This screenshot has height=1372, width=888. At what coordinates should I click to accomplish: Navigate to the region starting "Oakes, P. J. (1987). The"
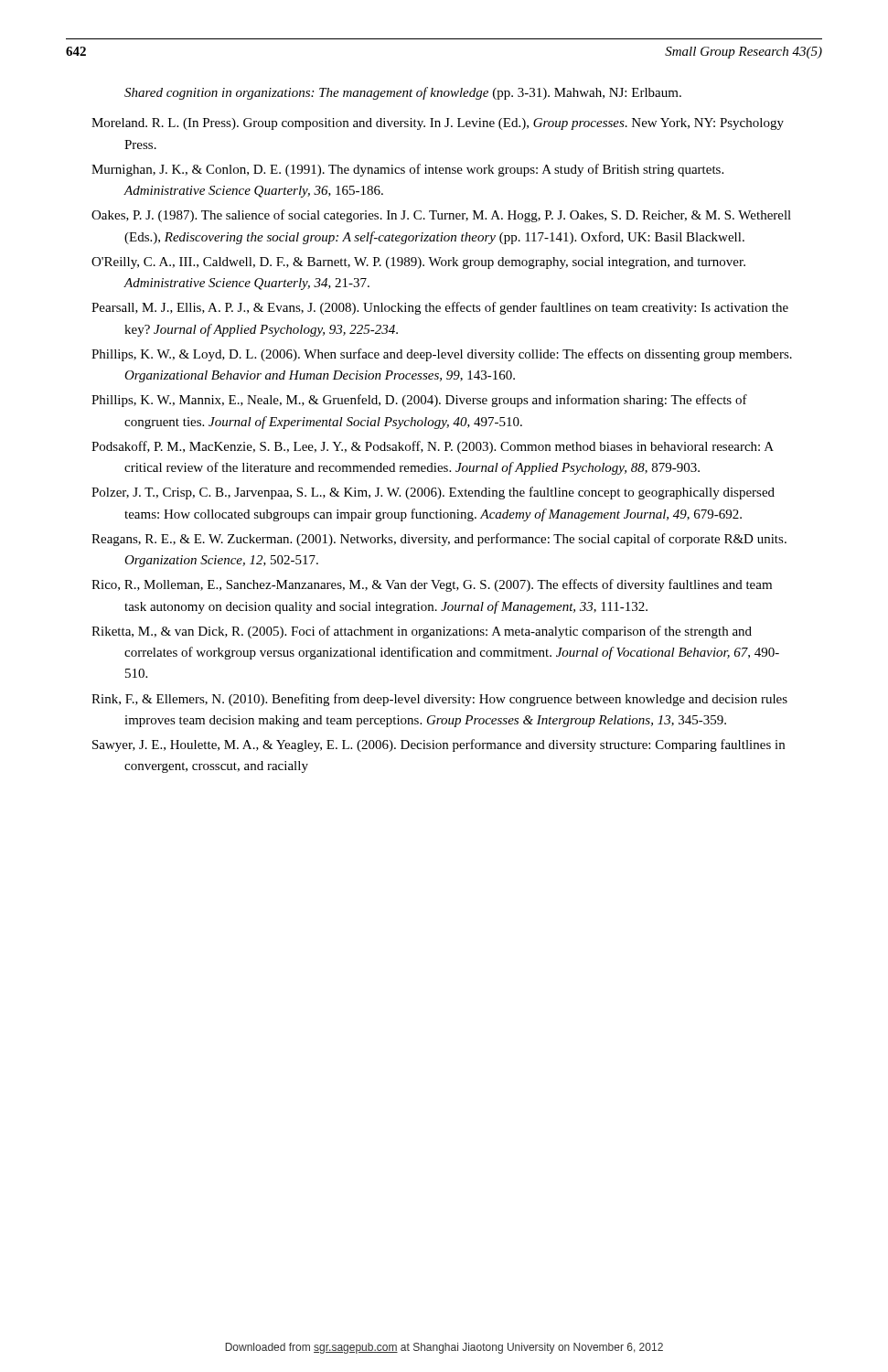tap(441, 226)
